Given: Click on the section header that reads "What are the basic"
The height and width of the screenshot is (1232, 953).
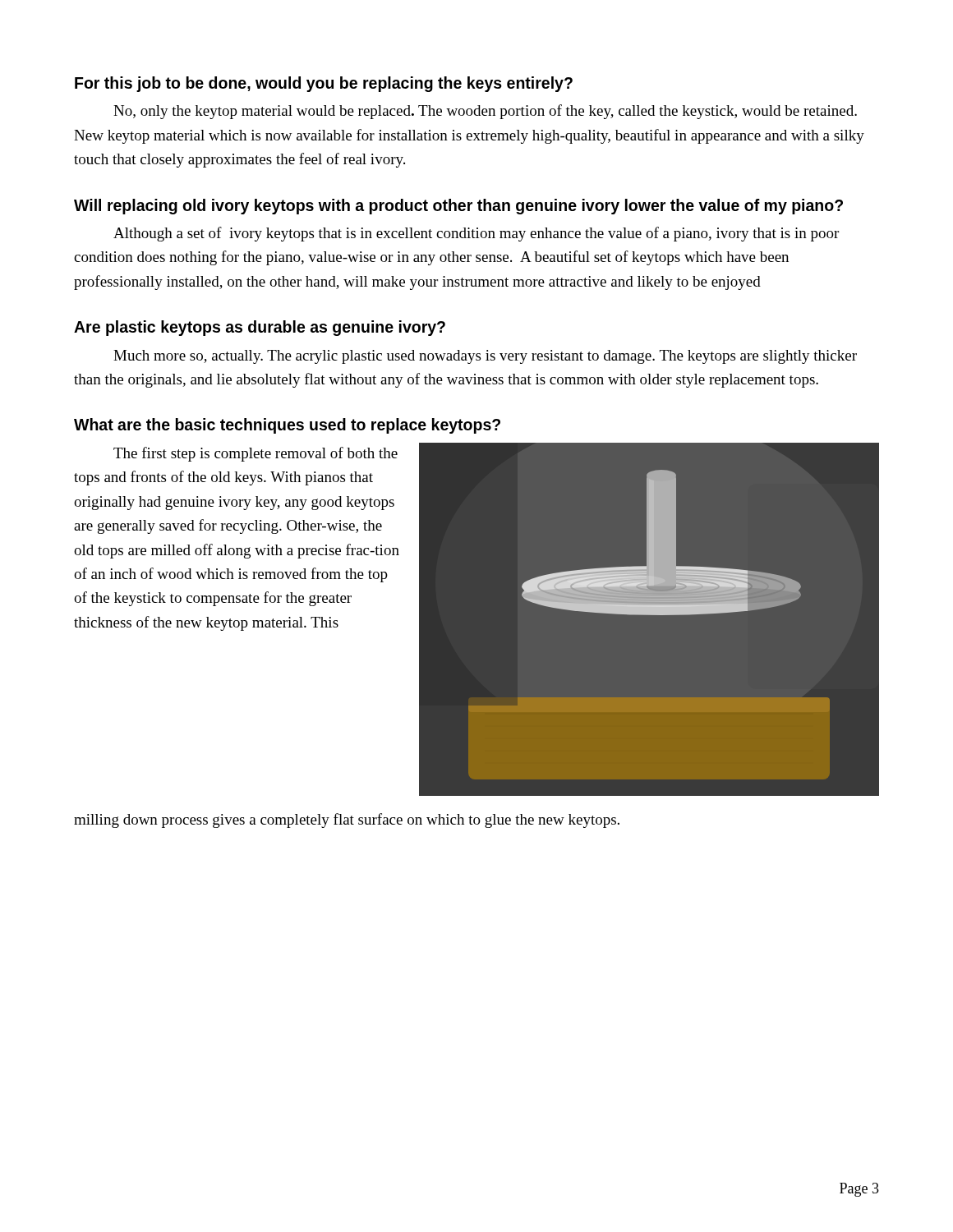Looking at the screenshot, I should point(288,425).
